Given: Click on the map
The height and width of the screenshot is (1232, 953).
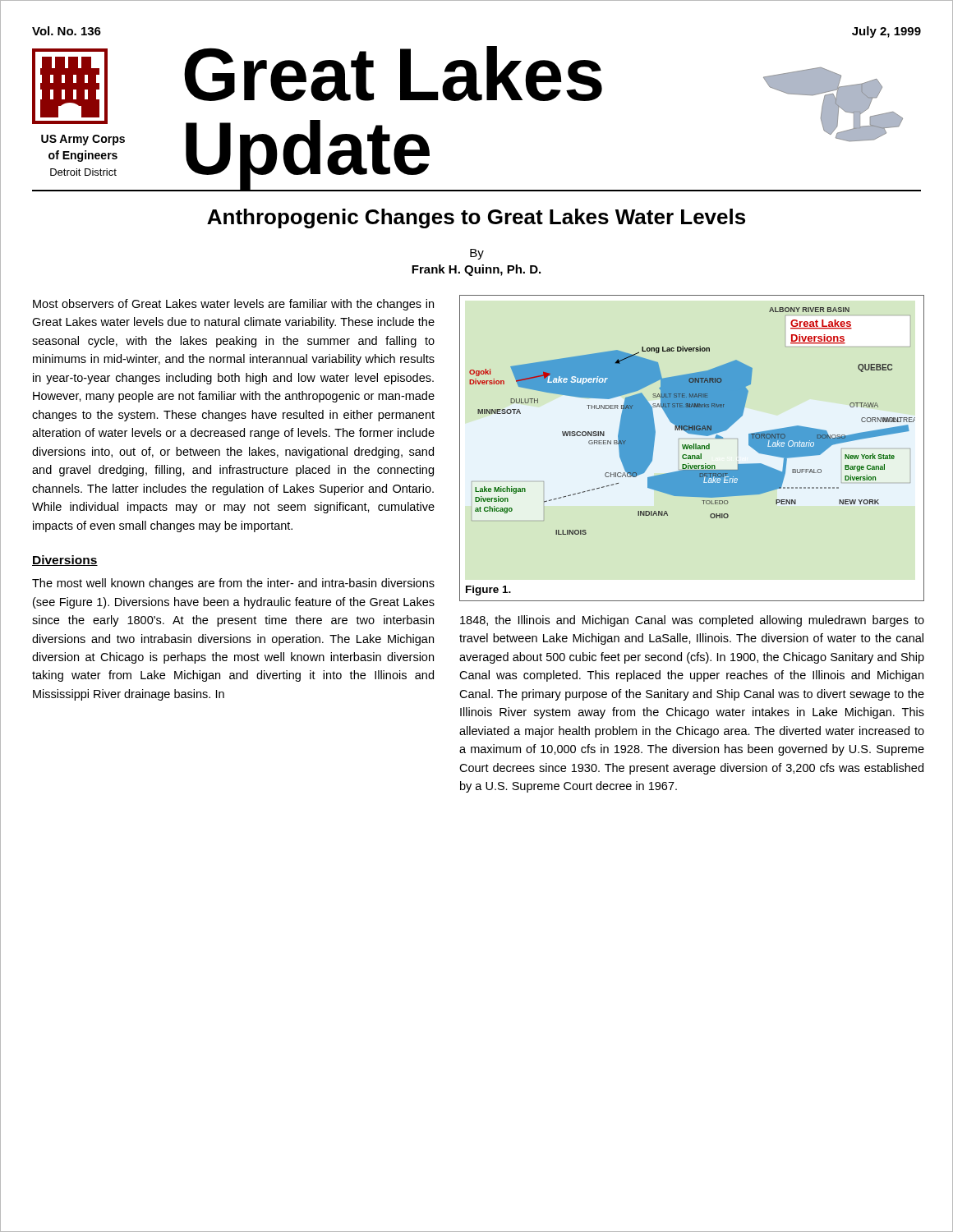Looking at the screenshot, I should coord(692,448).
